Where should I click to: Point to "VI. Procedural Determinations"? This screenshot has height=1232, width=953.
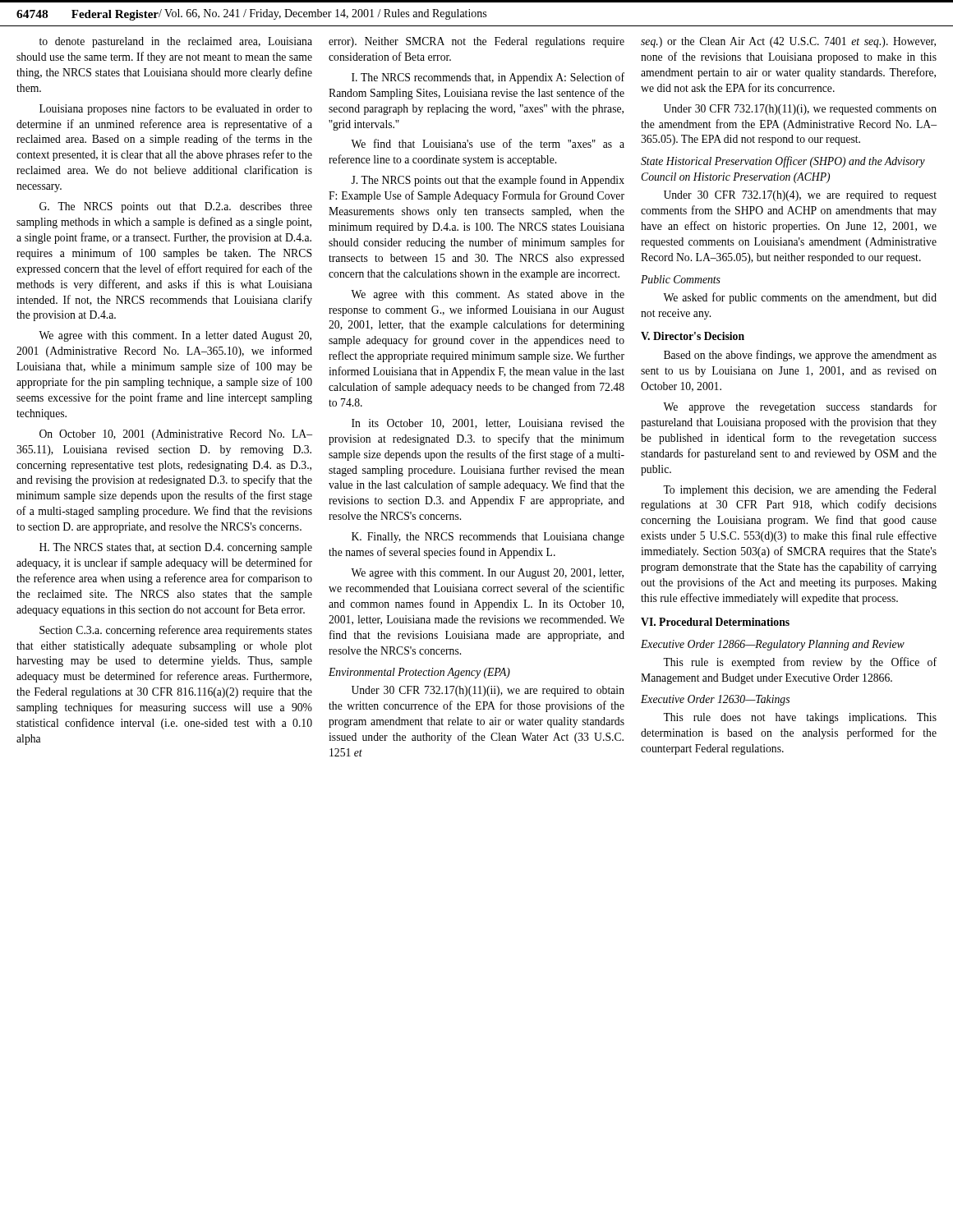click(x=715, y=622)
